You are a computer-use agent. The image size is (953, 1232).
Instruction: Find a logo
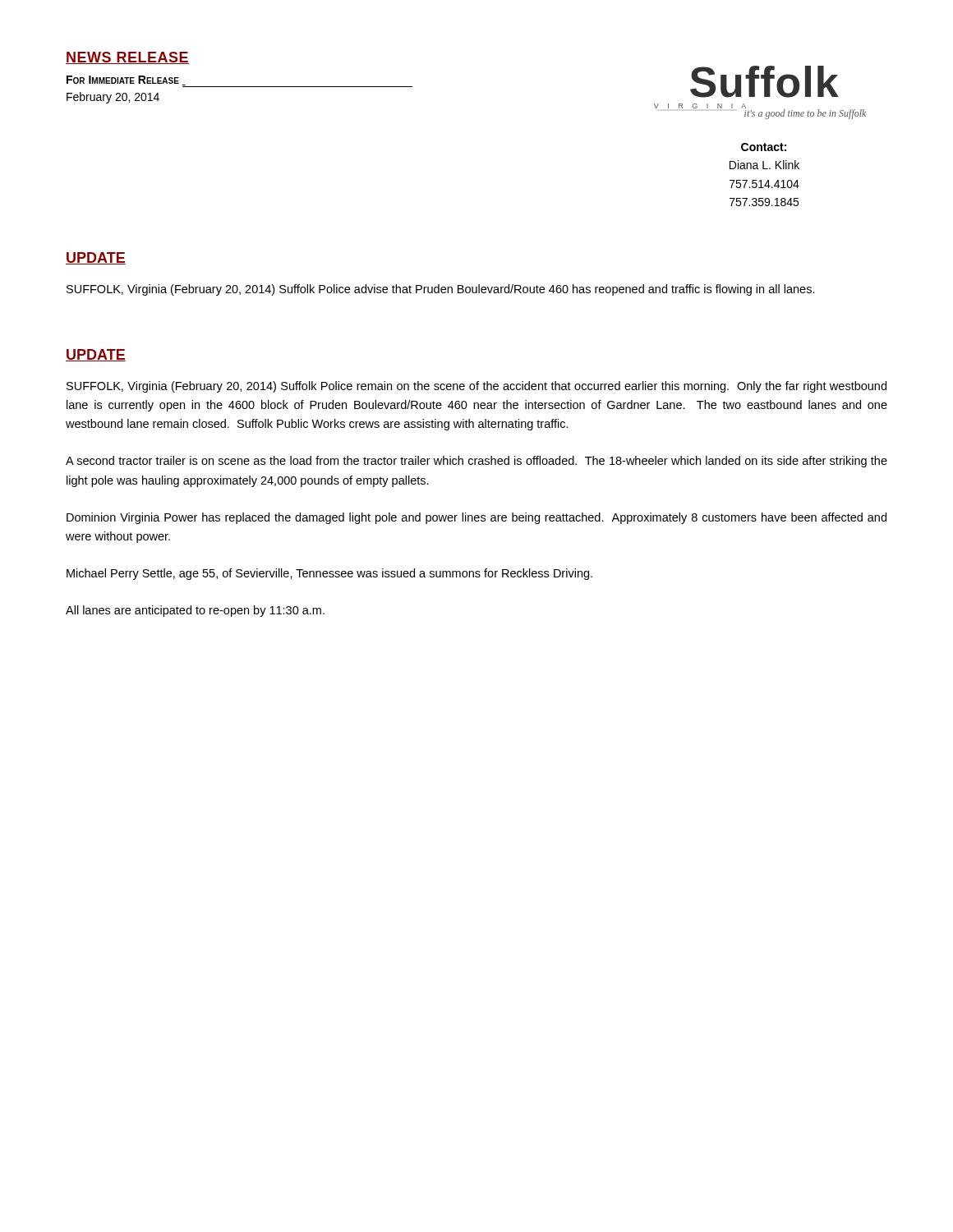[x=764, y=92]
